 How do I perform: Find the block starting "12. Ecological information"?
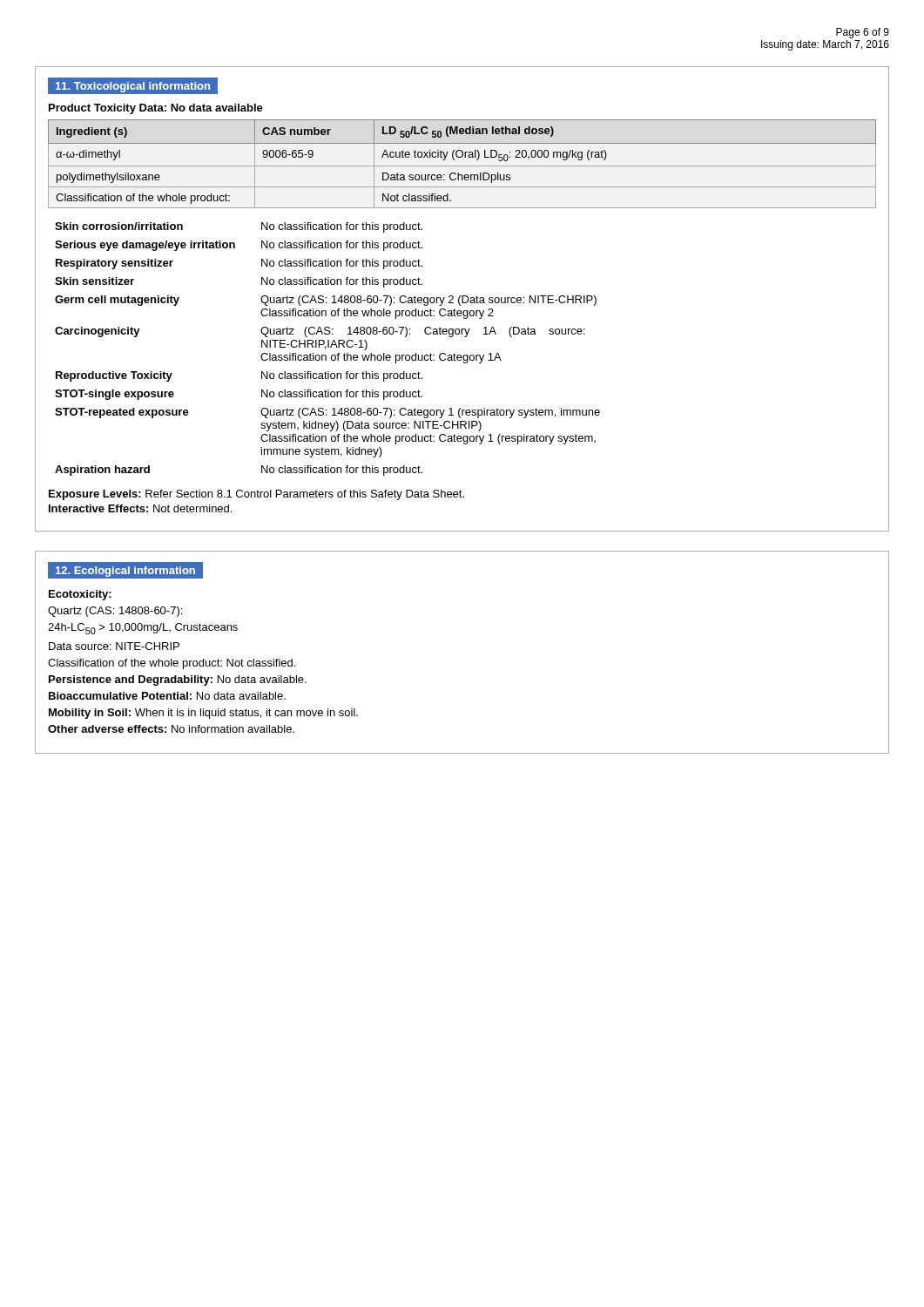point(125,570)
